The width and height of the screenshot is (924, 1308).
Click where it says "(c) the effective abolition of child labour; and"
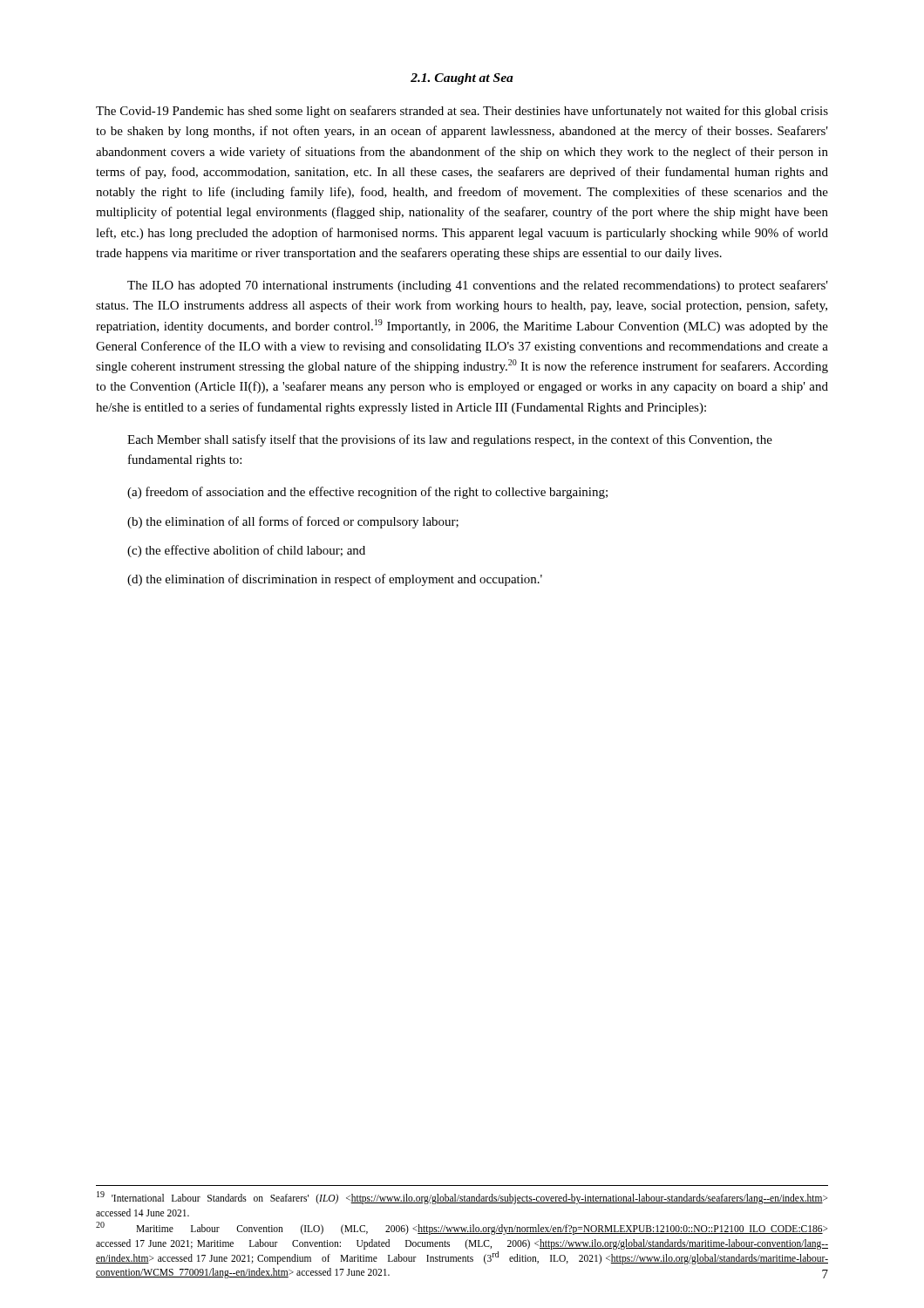[x=246, y=550]
